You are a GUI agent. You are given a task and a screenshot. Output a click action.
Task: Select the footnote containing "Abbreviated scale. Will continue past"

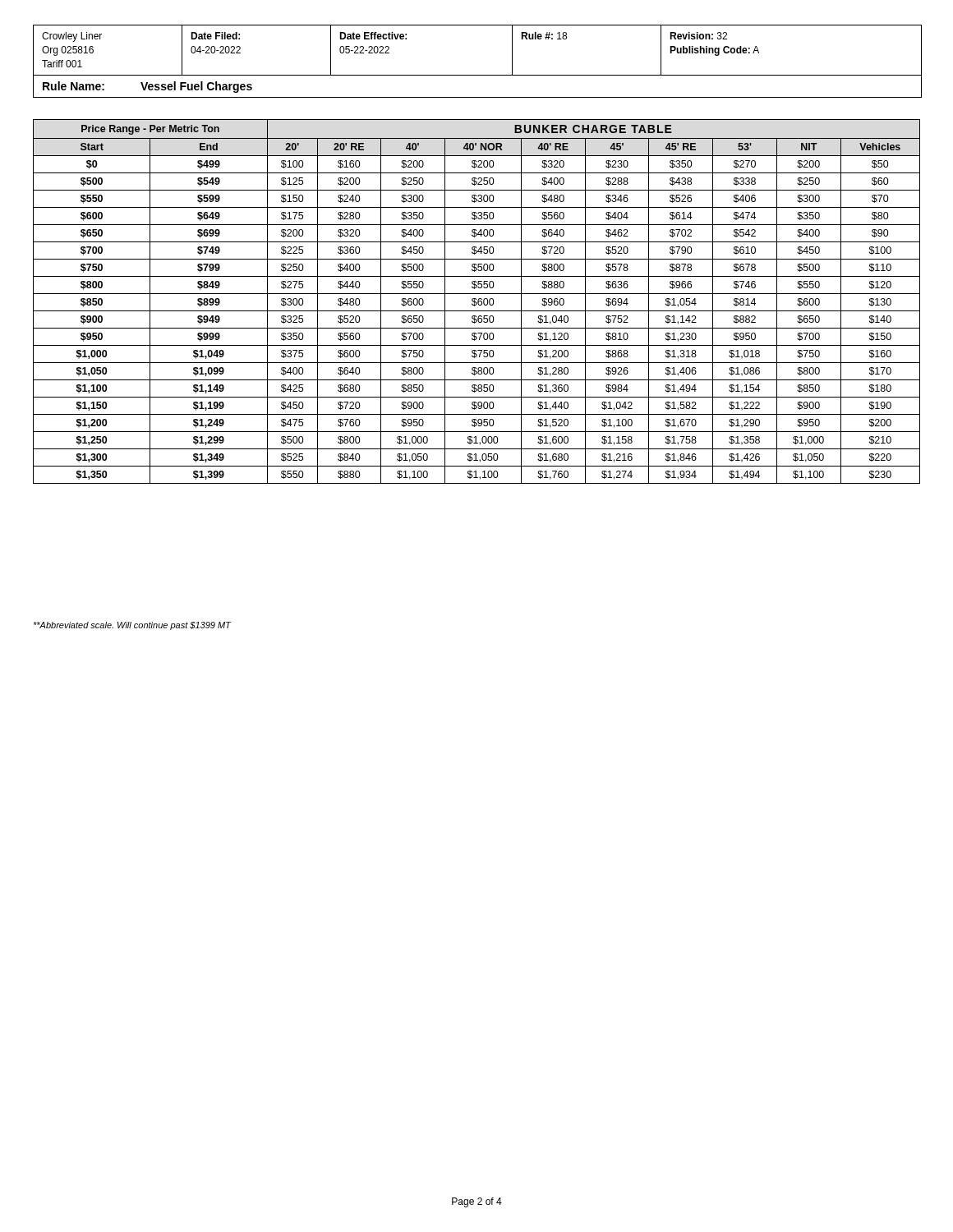[132, 625]
